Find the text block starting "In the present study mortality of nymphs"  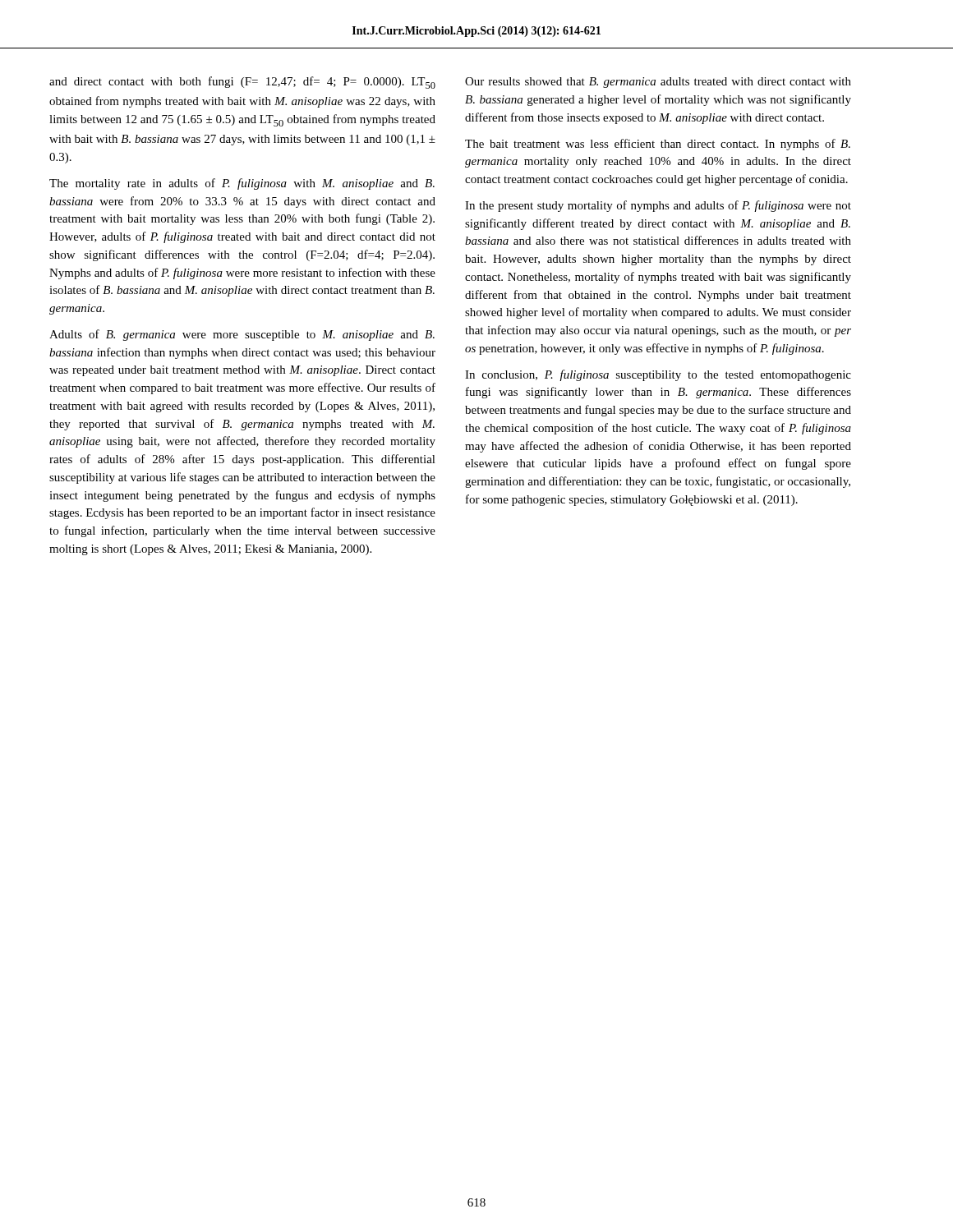click(x=658, y=277)
